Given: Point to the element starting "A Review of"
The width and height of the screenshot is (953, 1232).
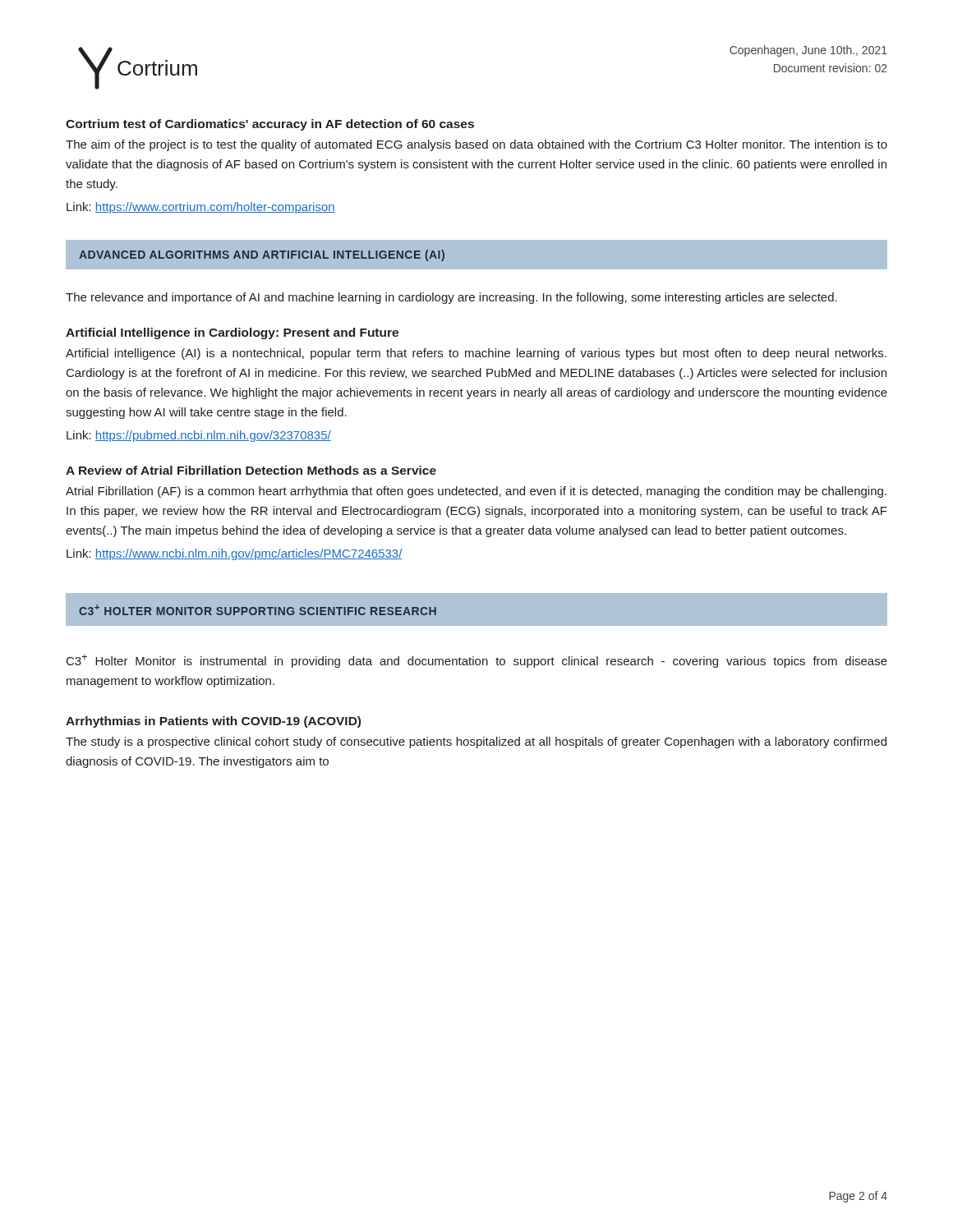Looking at the screenshot, I should pos(251,470).
